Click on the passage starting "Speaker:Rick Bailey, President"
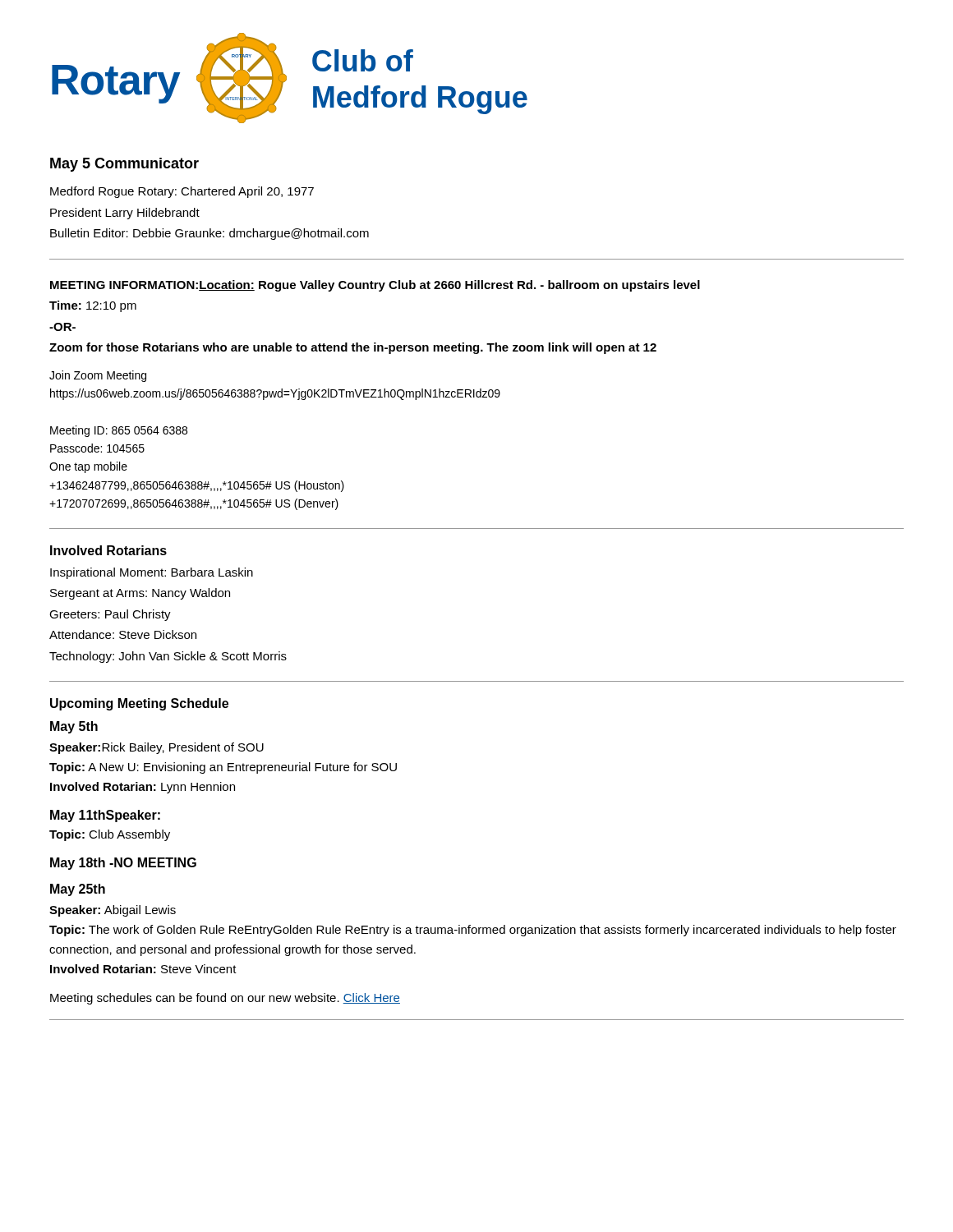The width and height of the screenshot is (953, 1232). click(223, 767)
